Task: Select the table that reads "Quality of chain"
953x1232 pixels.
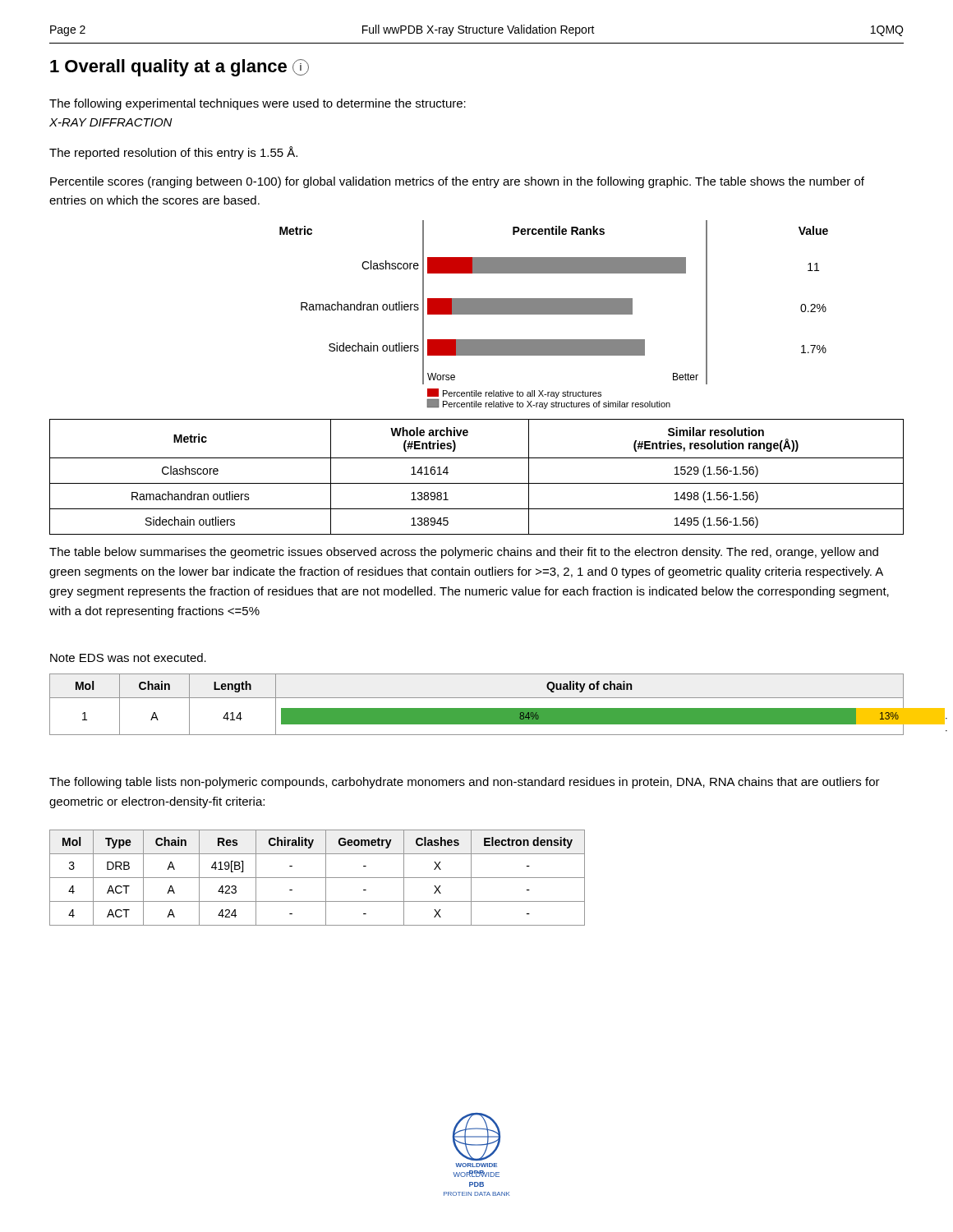Action: pyautogui.click(x=476, y=704)
